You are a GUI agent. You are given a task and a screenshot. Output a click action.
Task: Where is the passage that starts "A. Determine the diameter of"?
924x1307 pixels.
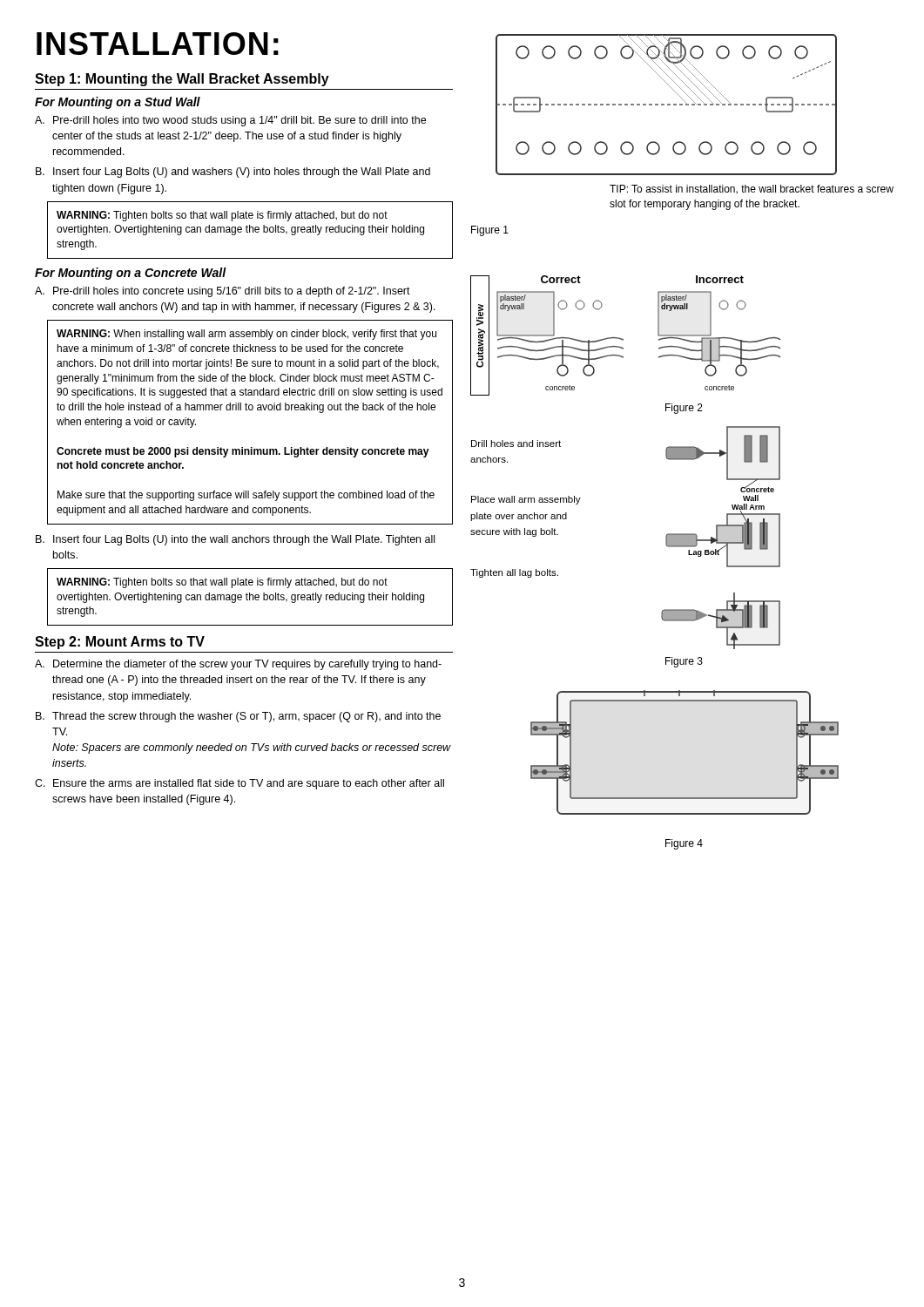(x=244, y=680)
